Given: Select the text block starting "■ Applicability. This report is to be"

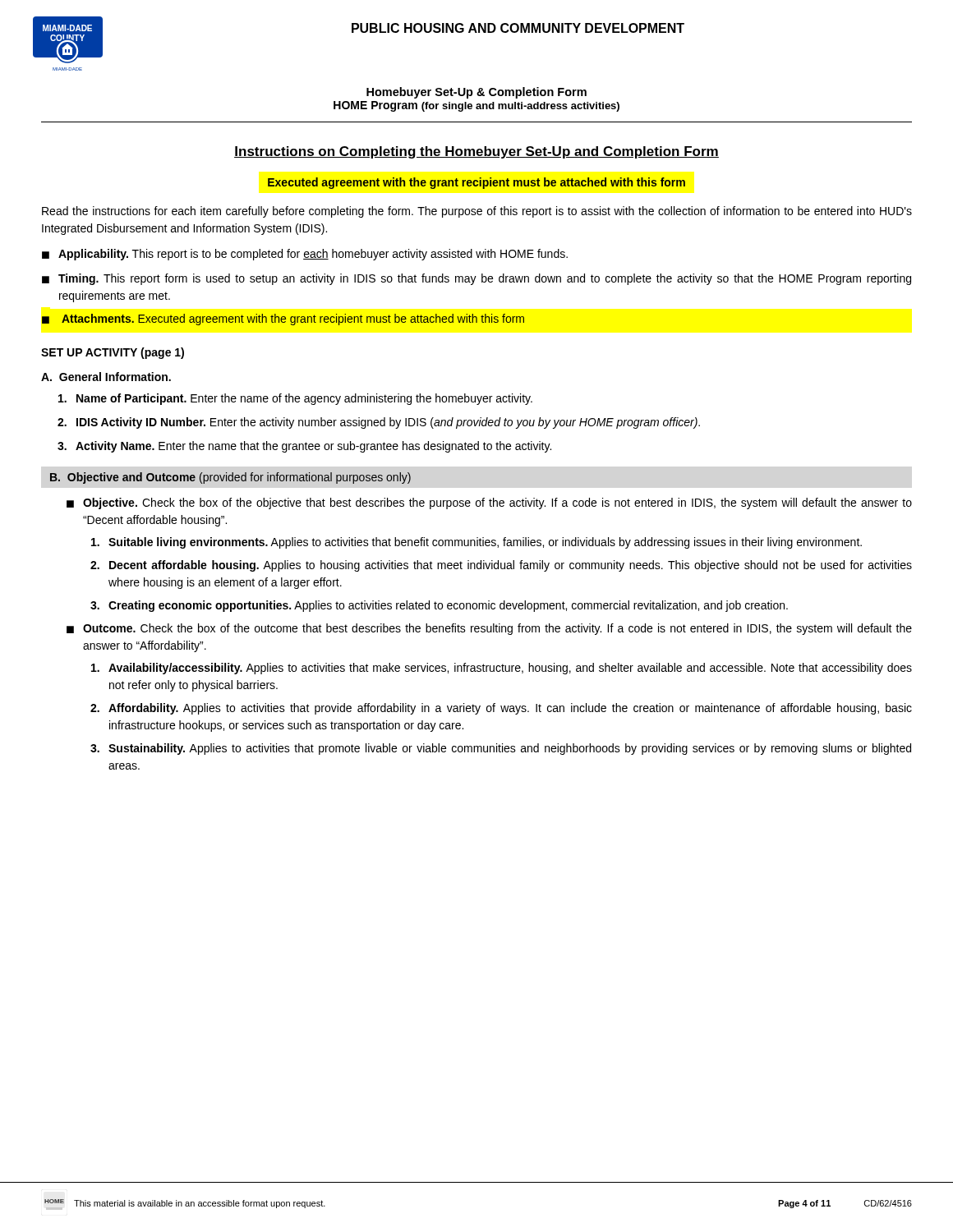Looking at the screenshot, I should pyautogui.click(x=305, y=256).
